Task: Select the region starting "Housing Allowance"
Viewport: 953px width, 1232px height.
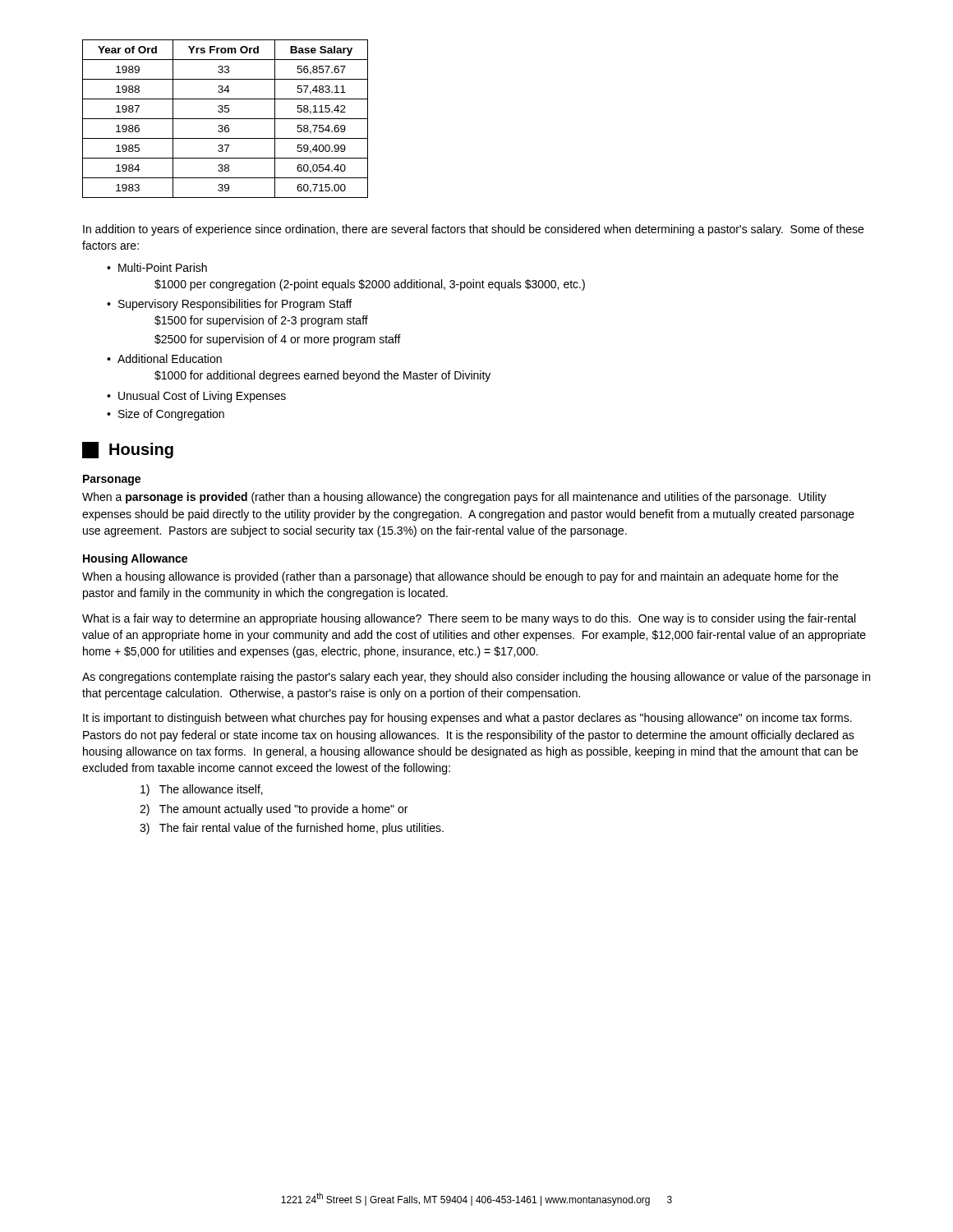Action: (x=135, y=559)
